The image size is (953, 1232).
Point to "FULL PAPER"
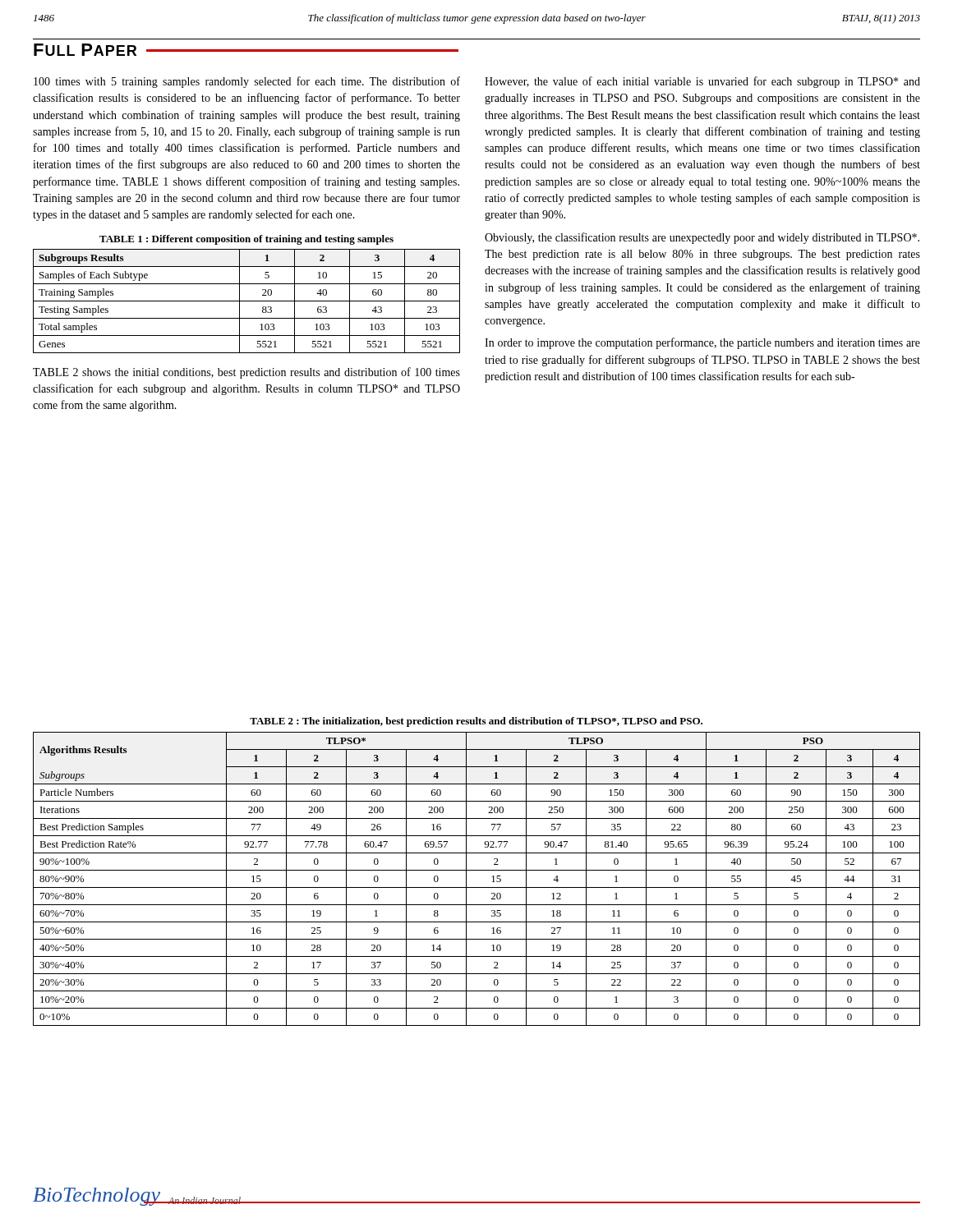pos(246,50)
